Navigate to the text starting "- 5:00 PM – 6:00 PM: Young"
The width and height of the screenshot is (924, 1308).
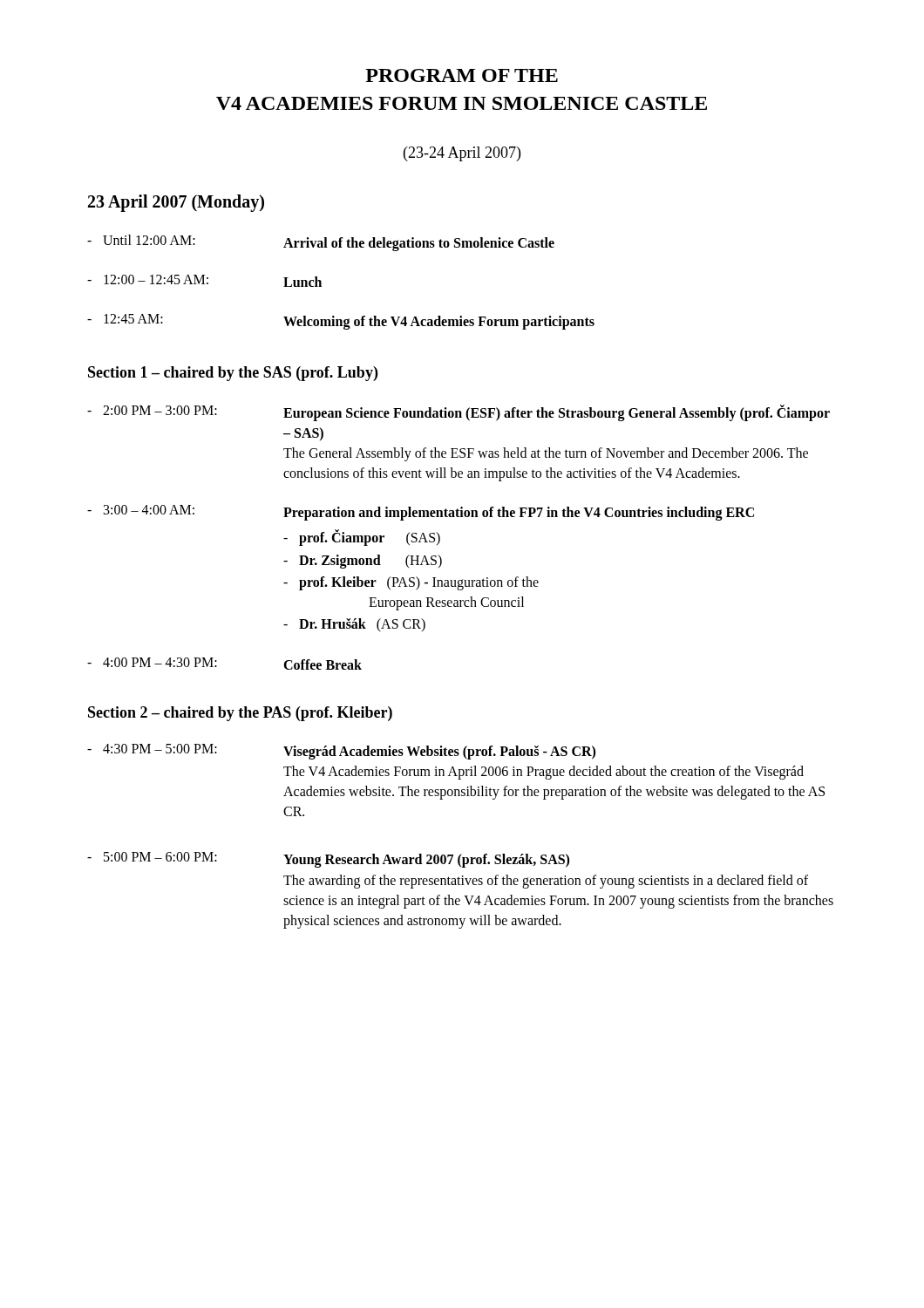[462, 890]
